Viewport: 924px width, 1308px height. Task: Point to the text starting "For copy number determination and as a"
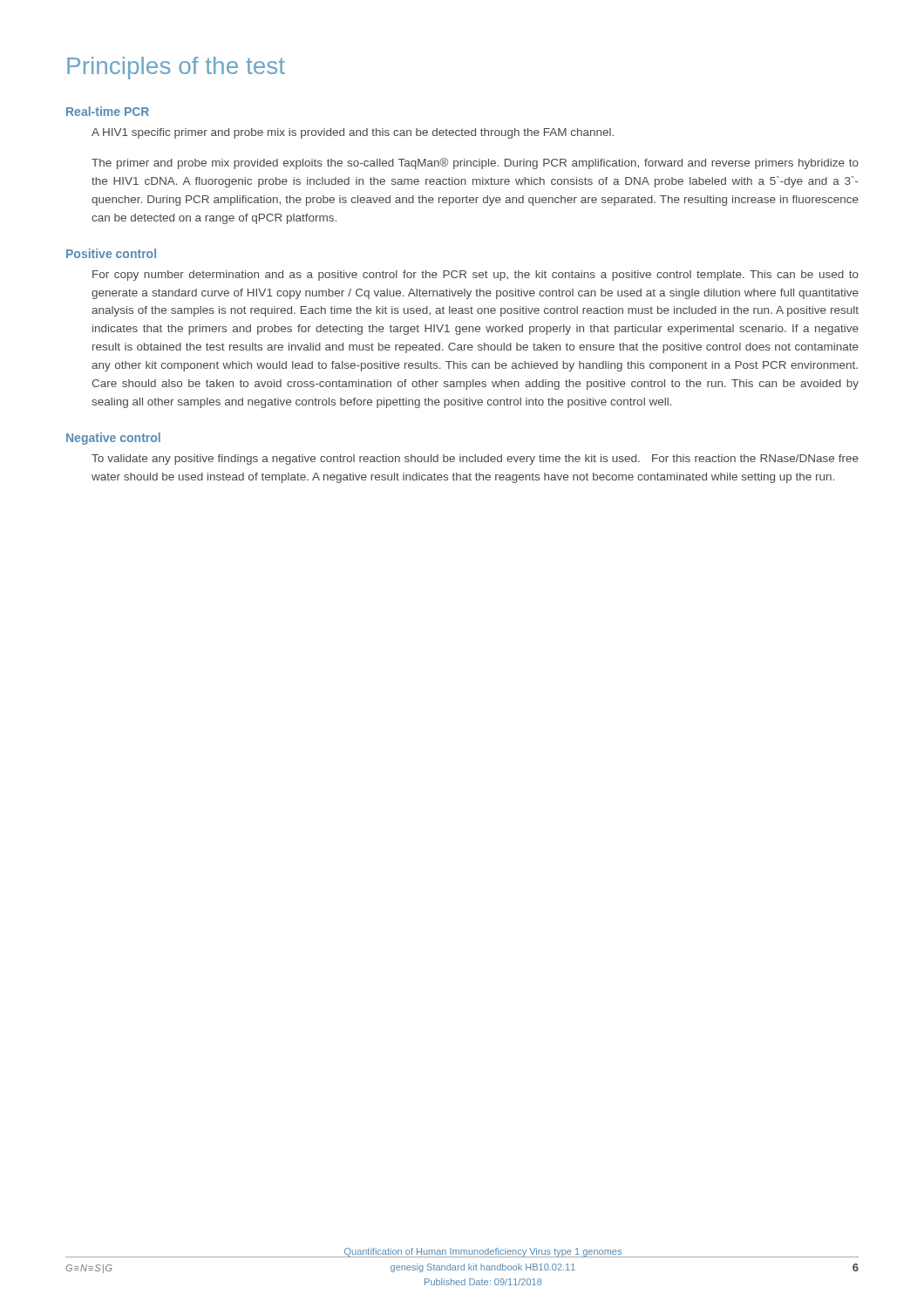click(475, 338)
